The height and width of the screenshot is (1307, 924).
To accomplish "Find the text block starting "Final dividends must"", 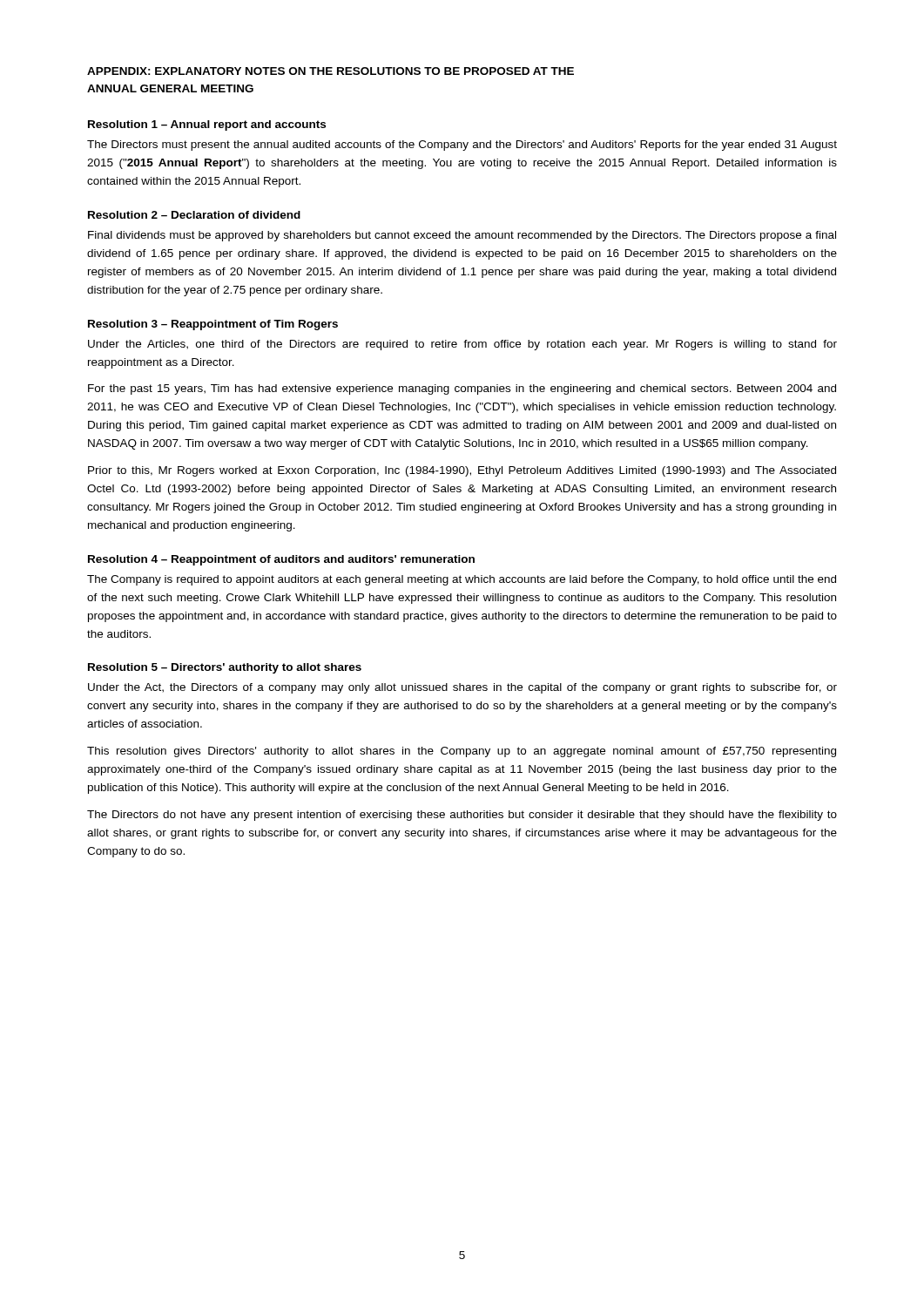I will [x=462, y=263].
